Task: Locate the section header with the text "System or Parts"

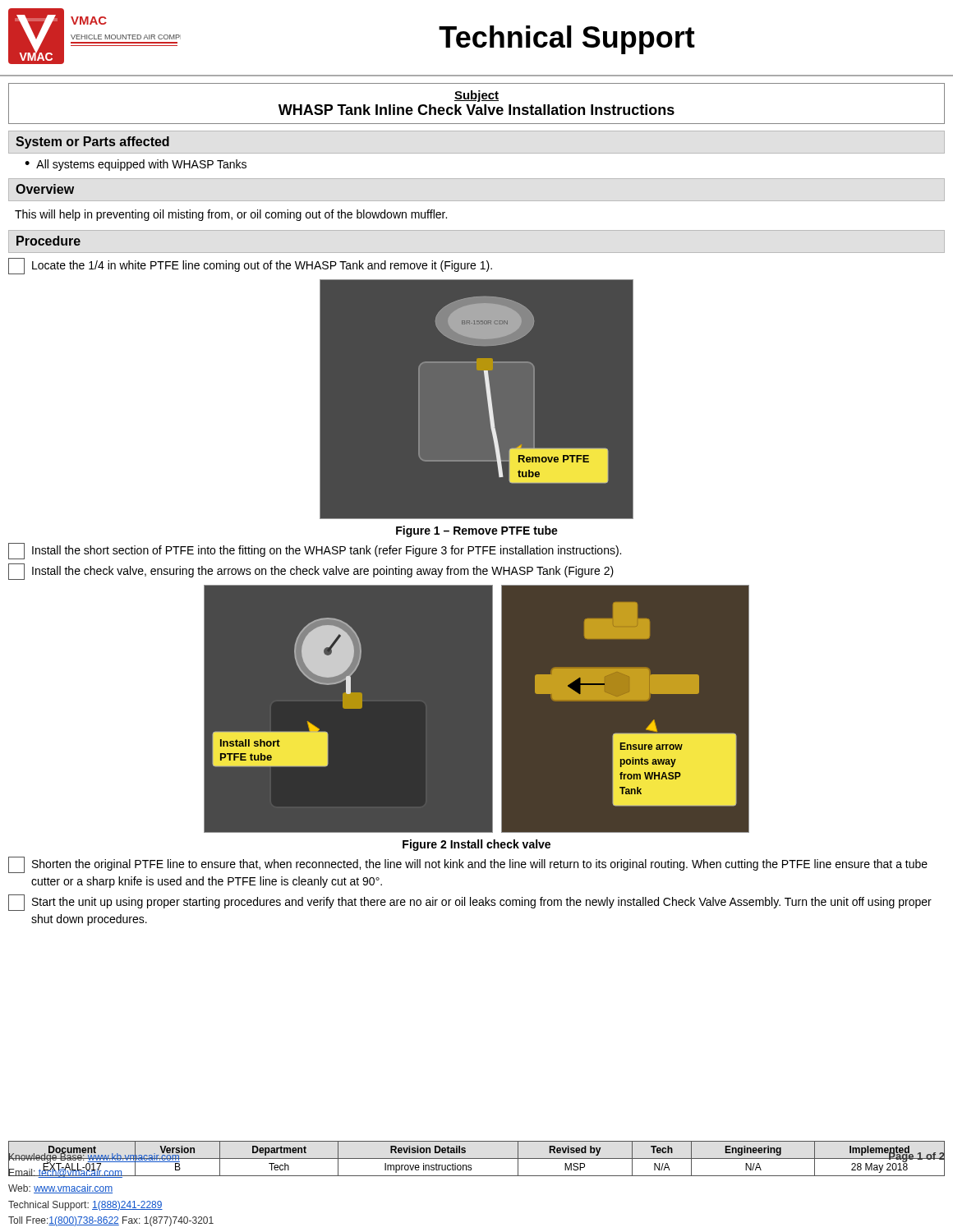Action: click(x=93, y=142)
